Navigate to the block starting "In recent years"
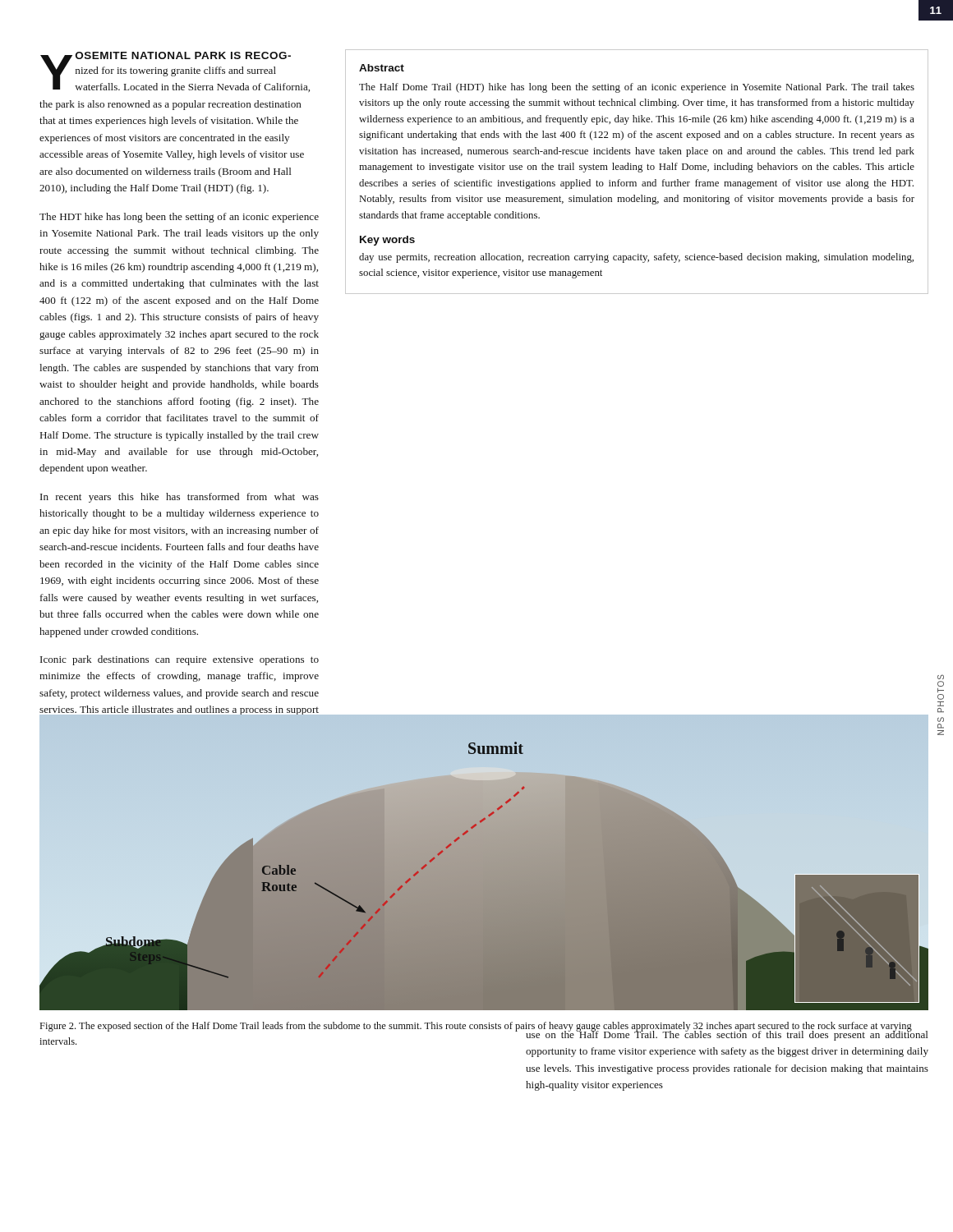Viewport: 953px width, 1232px height. tap(179, 564)
